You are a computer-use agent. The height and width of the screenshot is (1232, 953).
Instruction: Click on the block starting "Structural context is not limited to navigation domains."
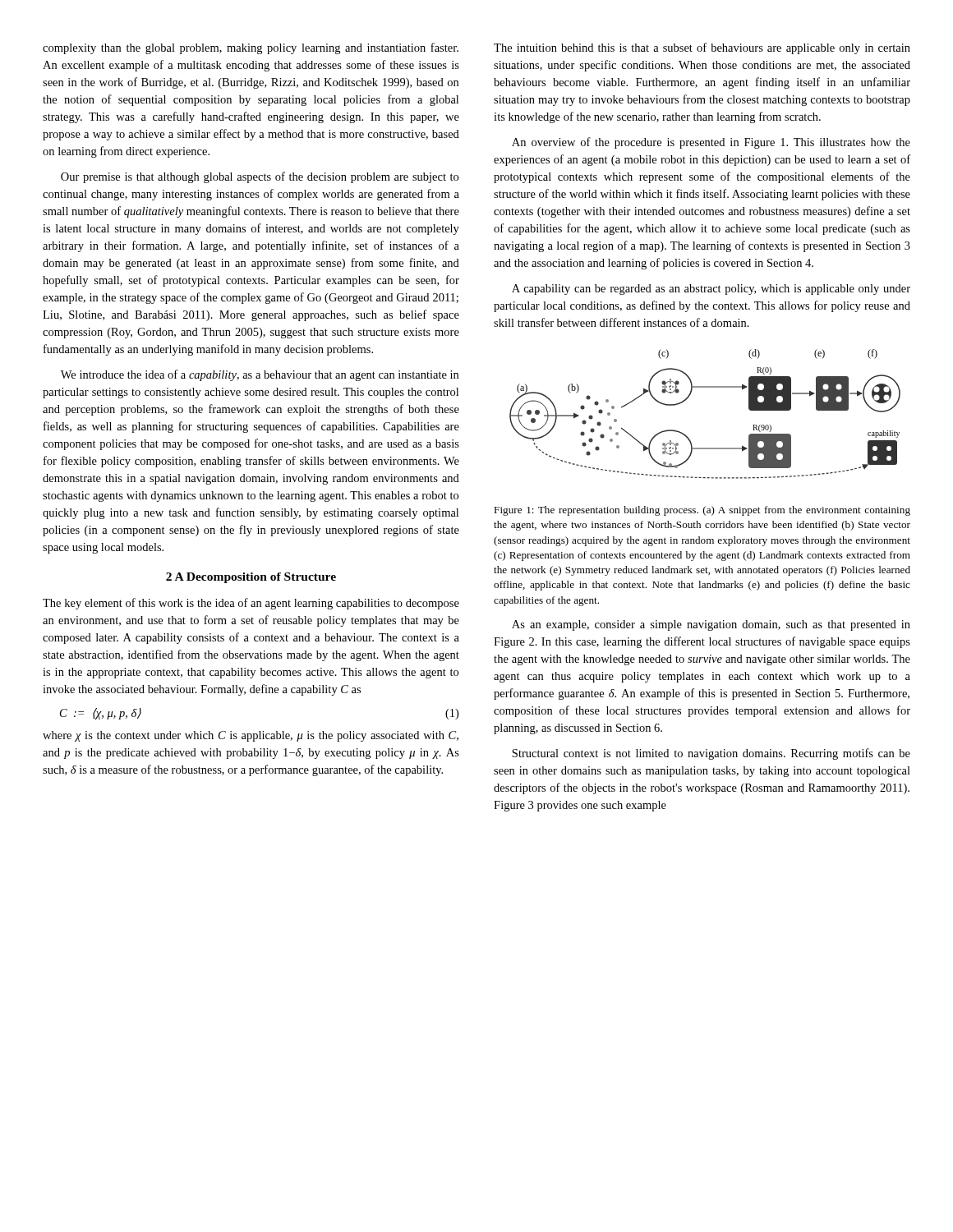702,779
